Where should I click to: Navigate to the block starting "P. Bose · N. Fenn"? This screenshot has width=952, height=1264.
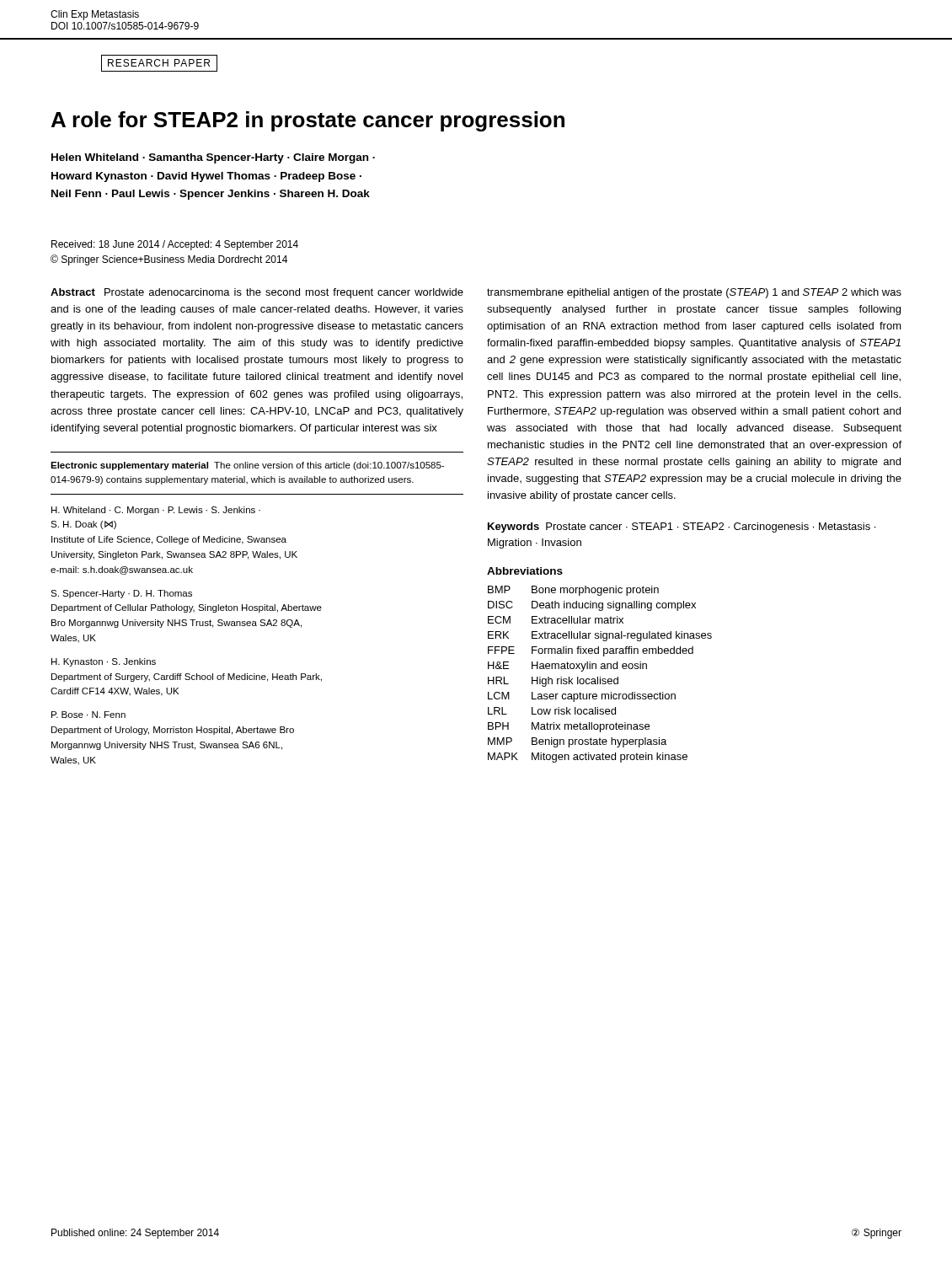pos(172,737)
